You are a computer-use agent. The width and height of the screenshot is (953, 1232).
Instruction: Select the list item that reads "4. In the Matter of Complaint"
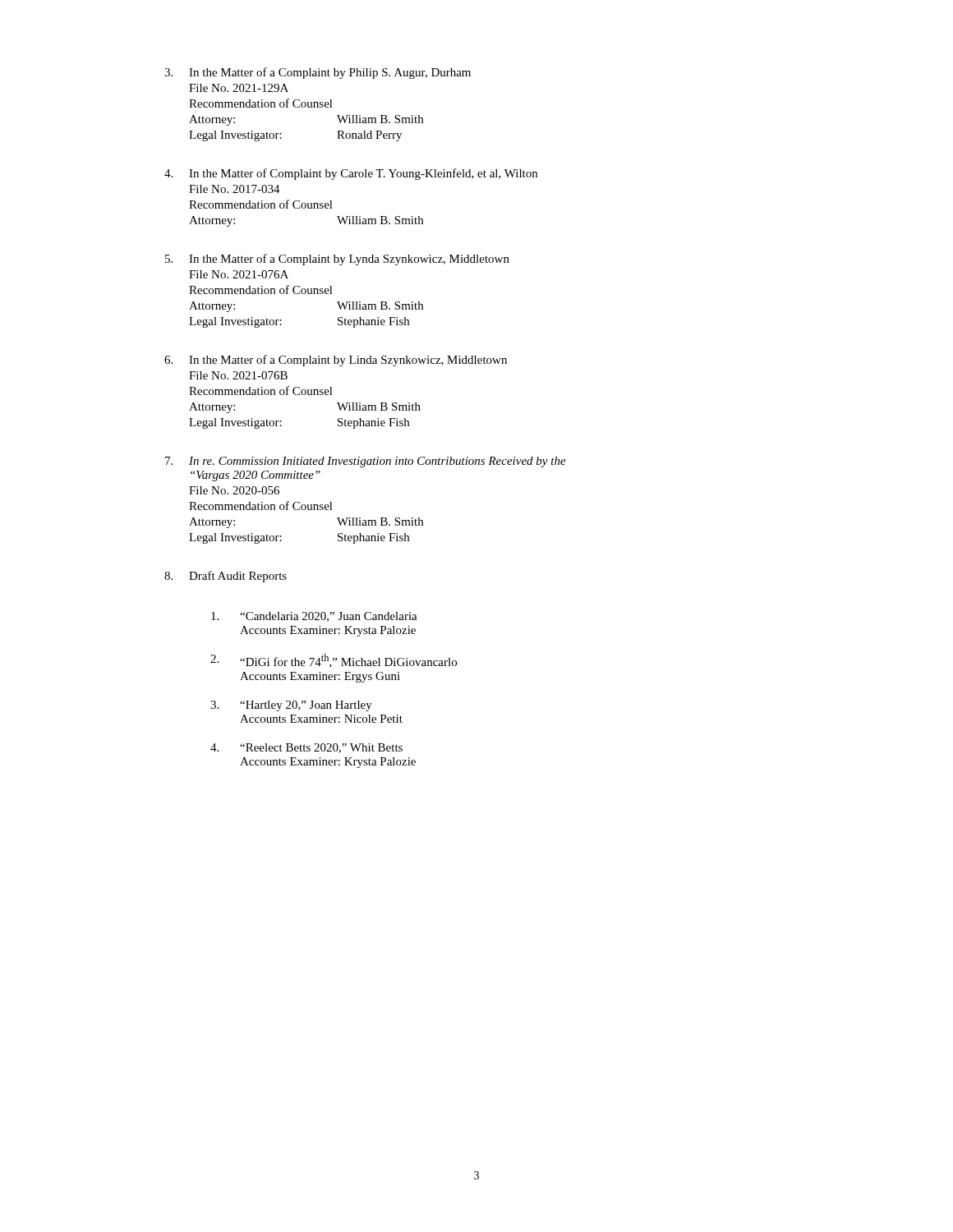click(351, 174)
